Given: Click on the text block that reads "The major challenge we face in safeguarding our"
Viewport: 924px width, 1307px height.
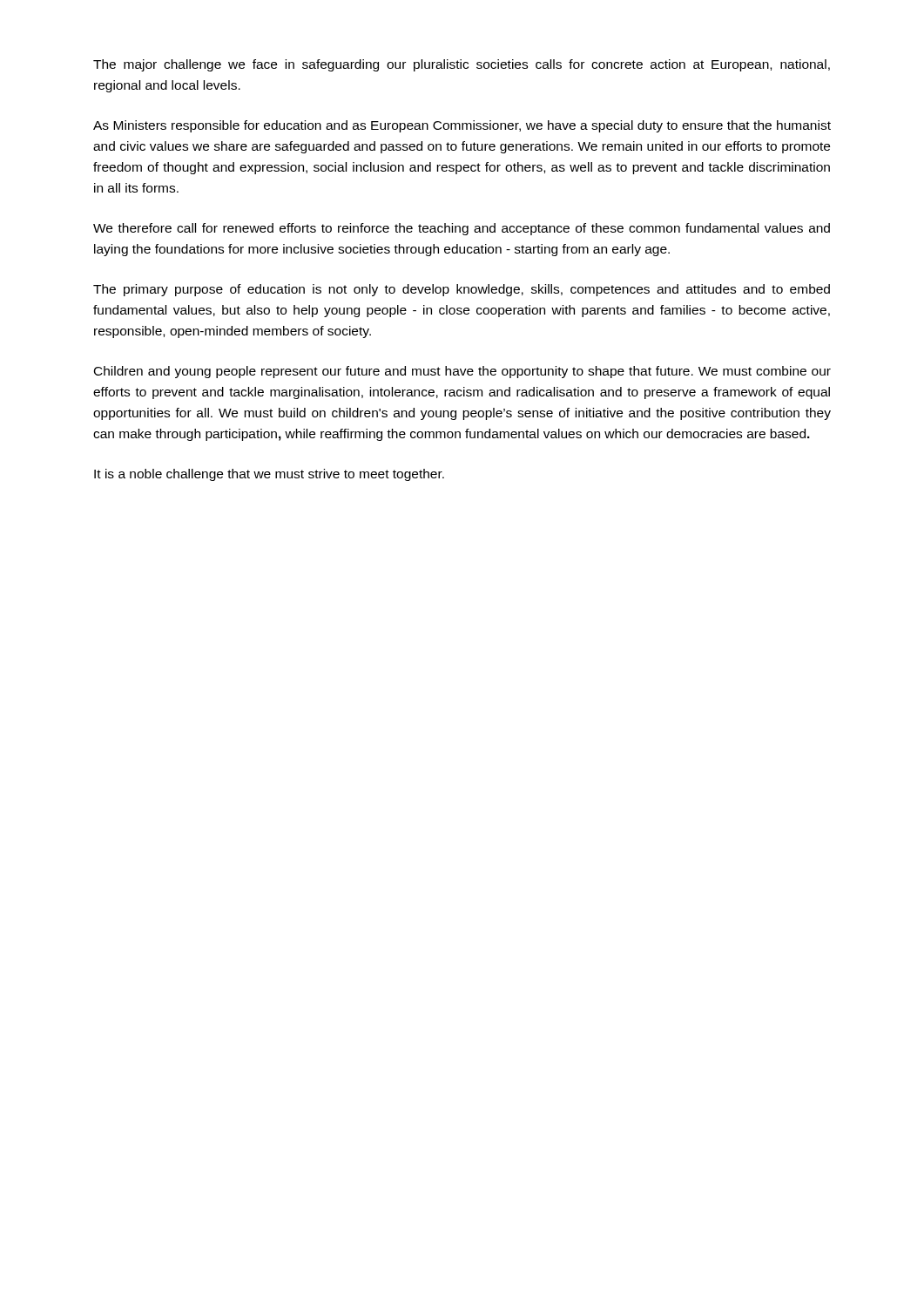Looking at the screenshot, I should coord(462,74).
